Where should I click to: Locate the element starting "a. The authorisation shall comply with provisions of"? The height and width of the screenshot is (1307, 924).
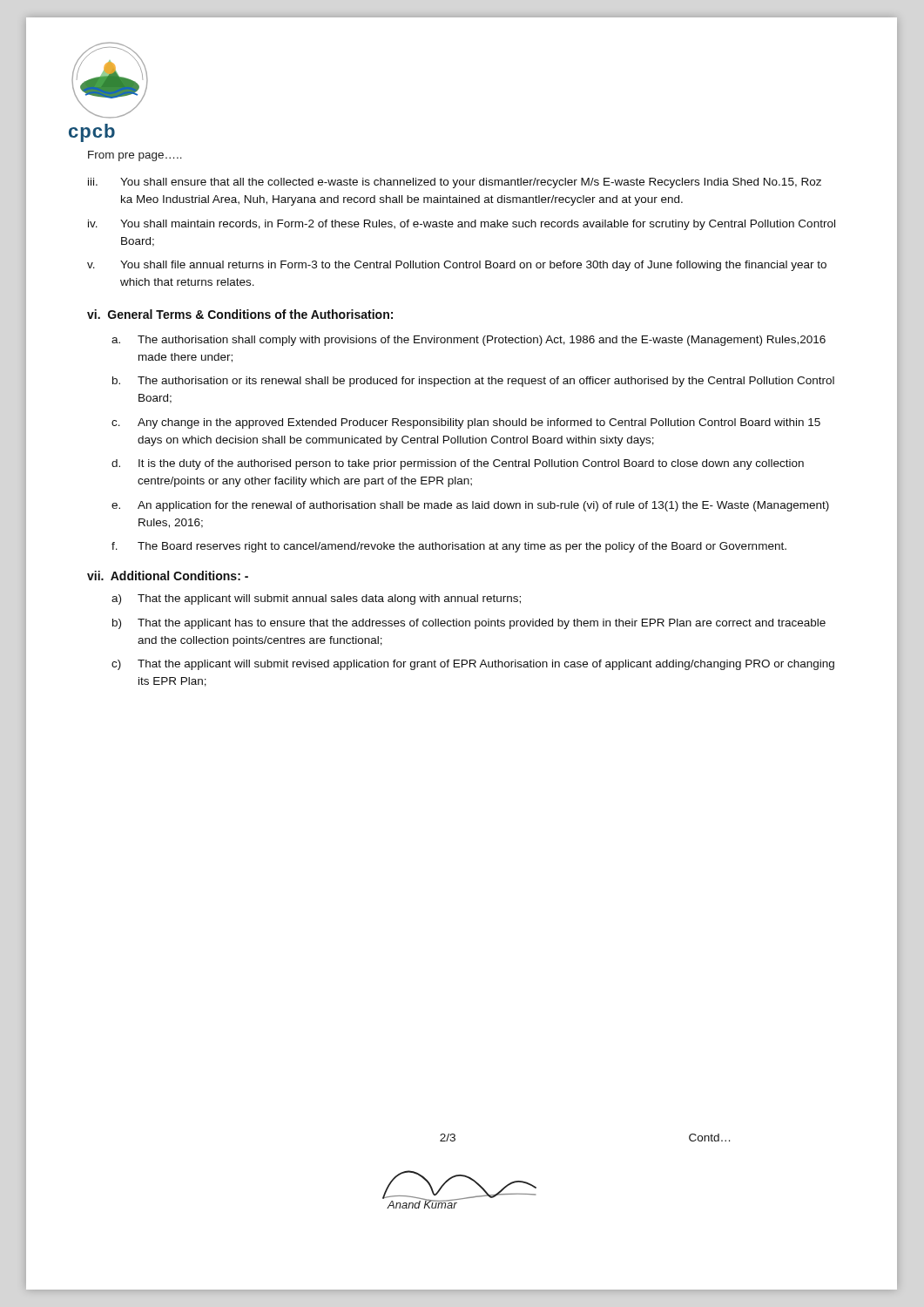474,348
